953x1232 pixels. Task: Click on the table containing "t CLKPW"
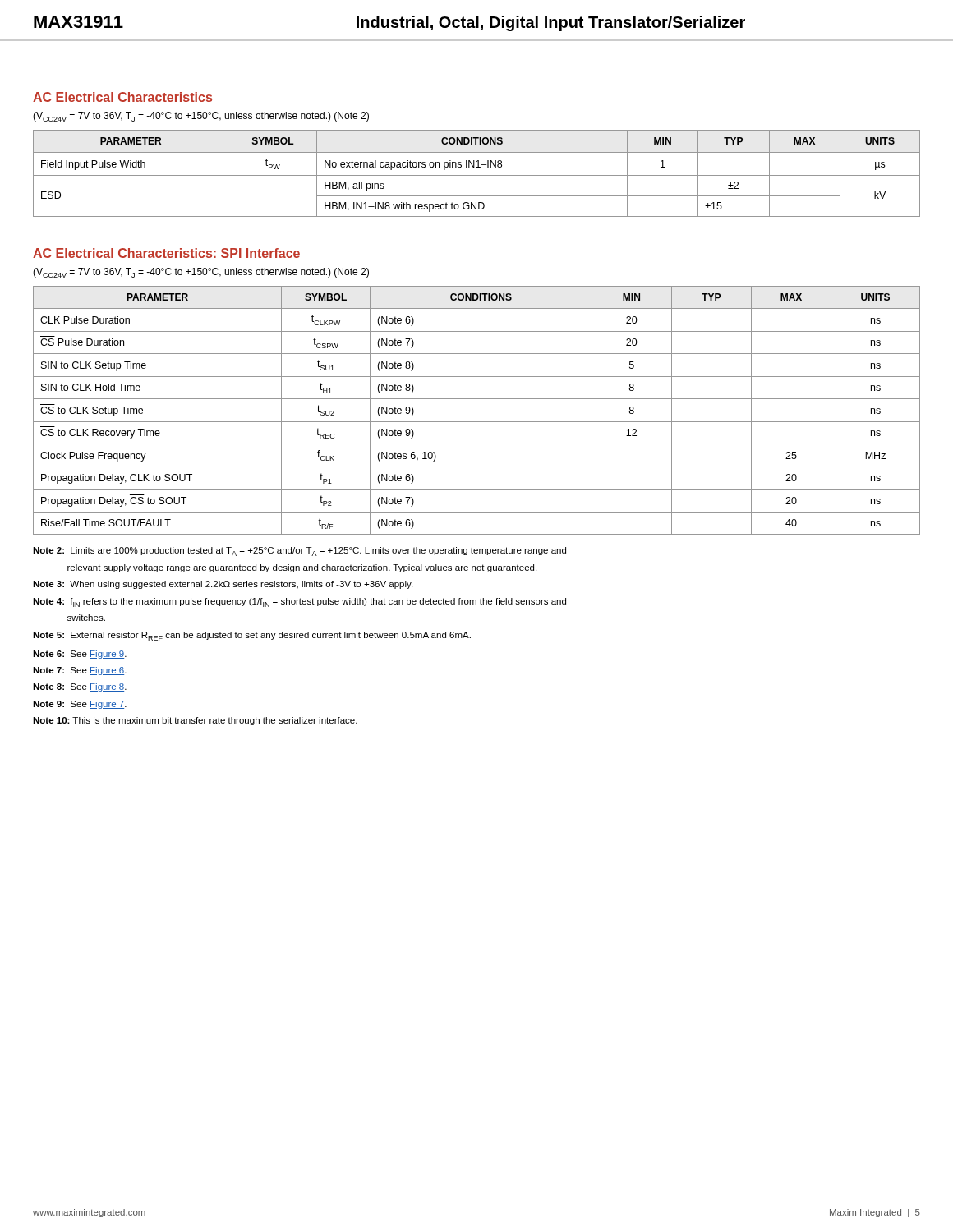476,411
